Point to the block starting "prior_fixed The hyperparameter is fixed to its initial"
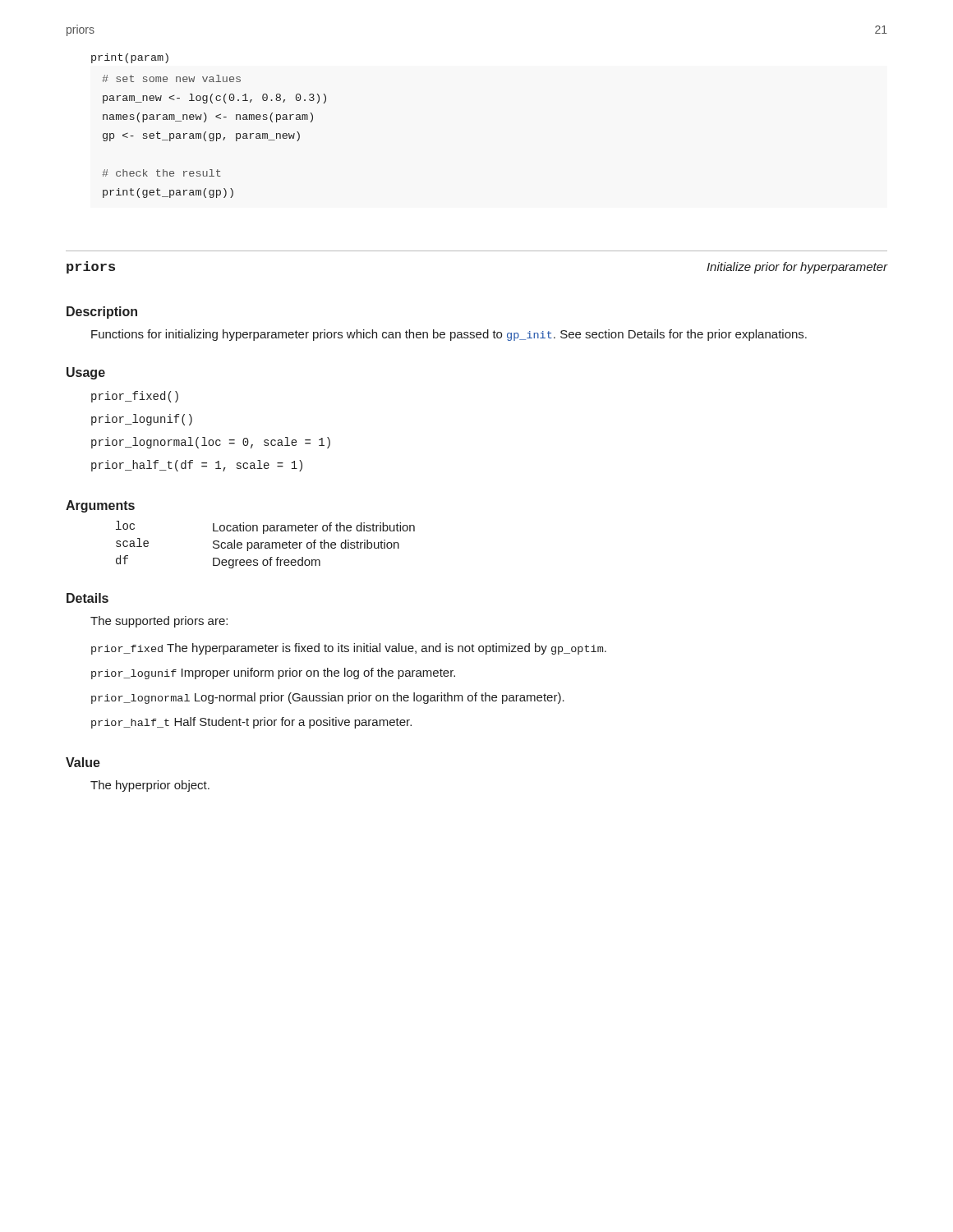This screenshot has width=953, height=1232. pyautogui.click(x=489, y=685)
